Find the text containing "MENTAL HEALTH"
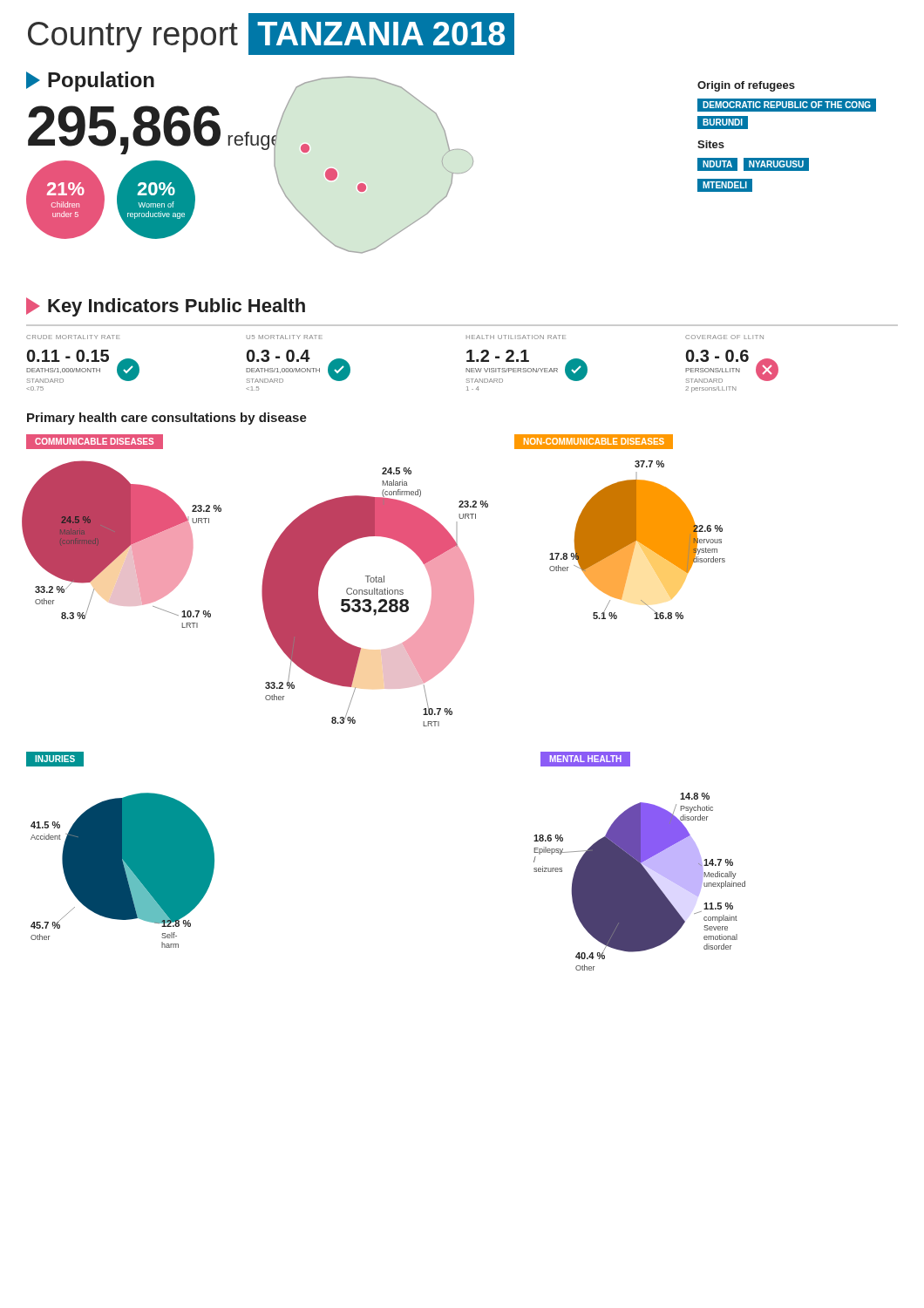 coord(585,759)
